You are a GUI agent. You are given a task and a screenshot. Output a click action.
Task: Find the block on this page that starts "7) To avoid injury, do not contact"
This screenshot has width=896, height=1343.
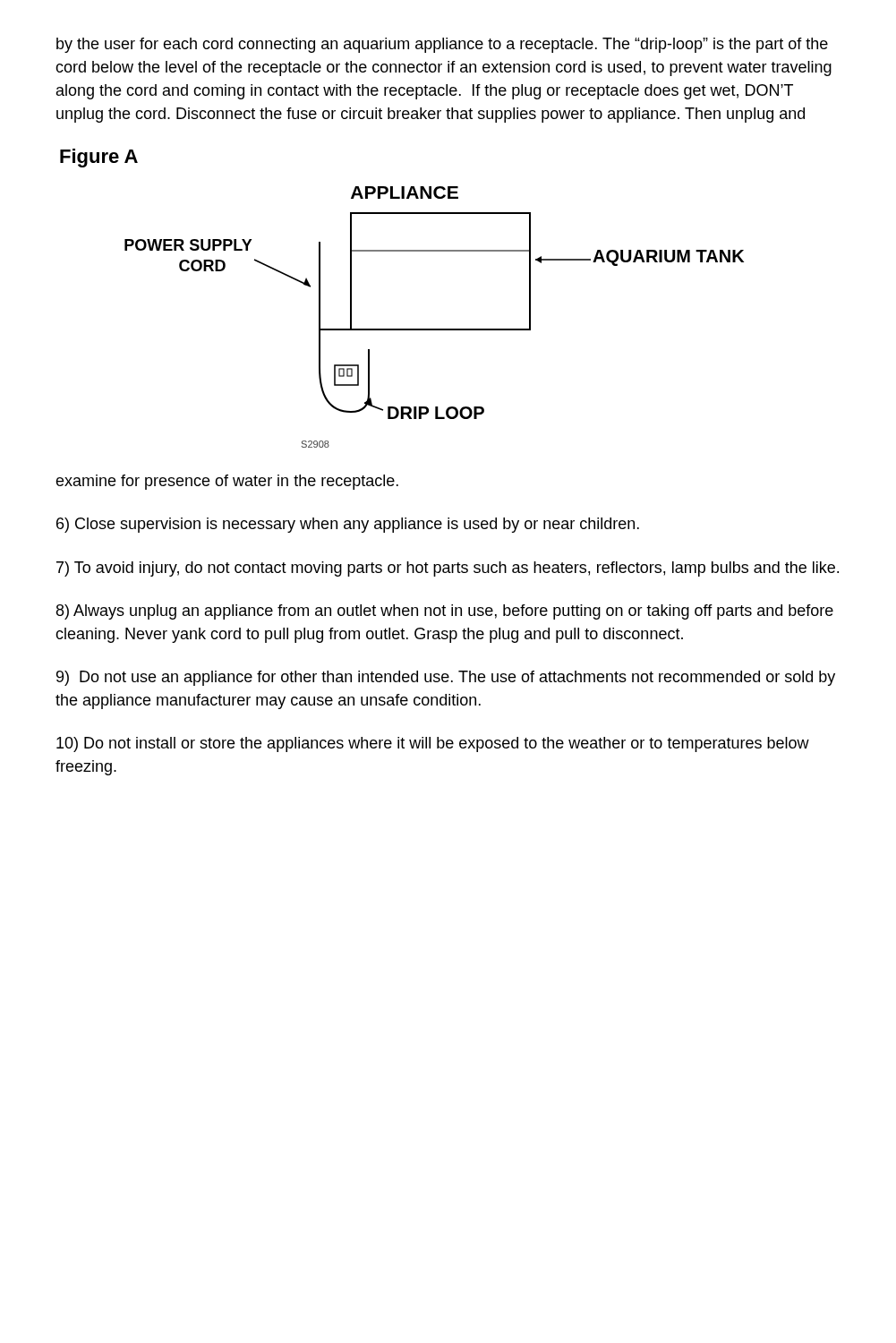click(448, 567)
